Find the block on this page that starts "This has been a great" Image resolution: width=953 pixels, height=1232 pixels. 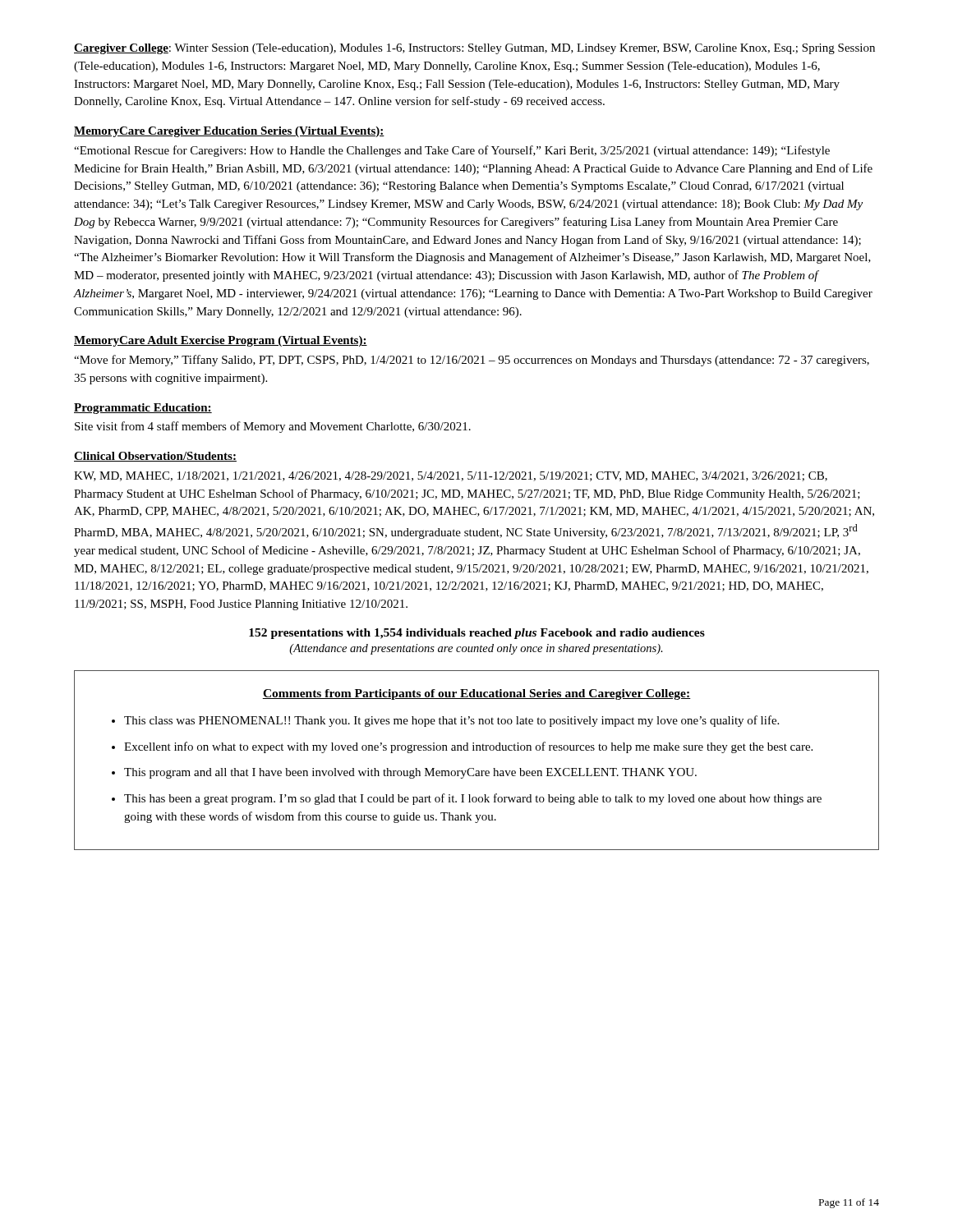point(473,807)
